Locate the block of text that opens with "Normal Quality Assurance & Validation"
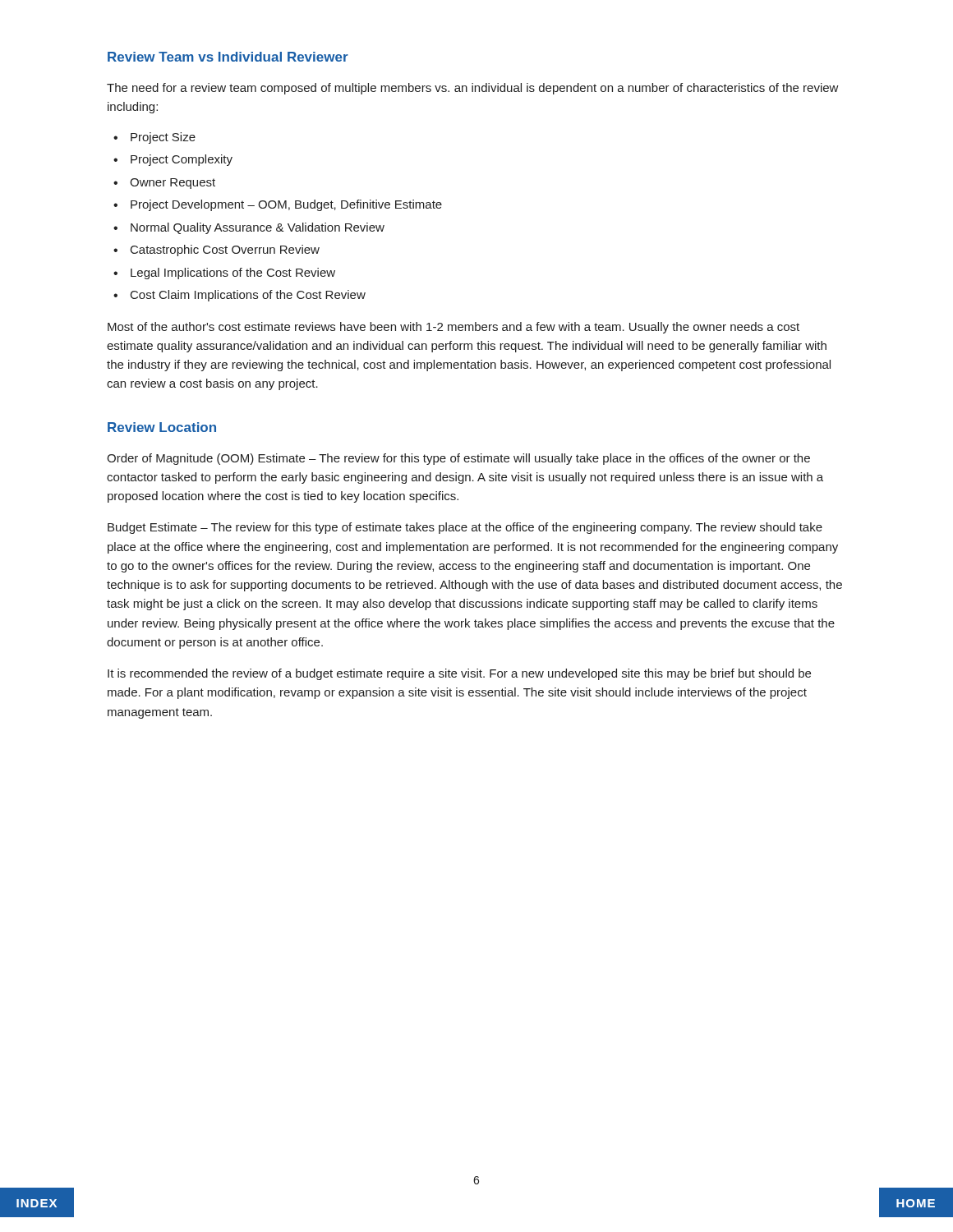This screenshot has width=953, height=1232. [257, 227]
